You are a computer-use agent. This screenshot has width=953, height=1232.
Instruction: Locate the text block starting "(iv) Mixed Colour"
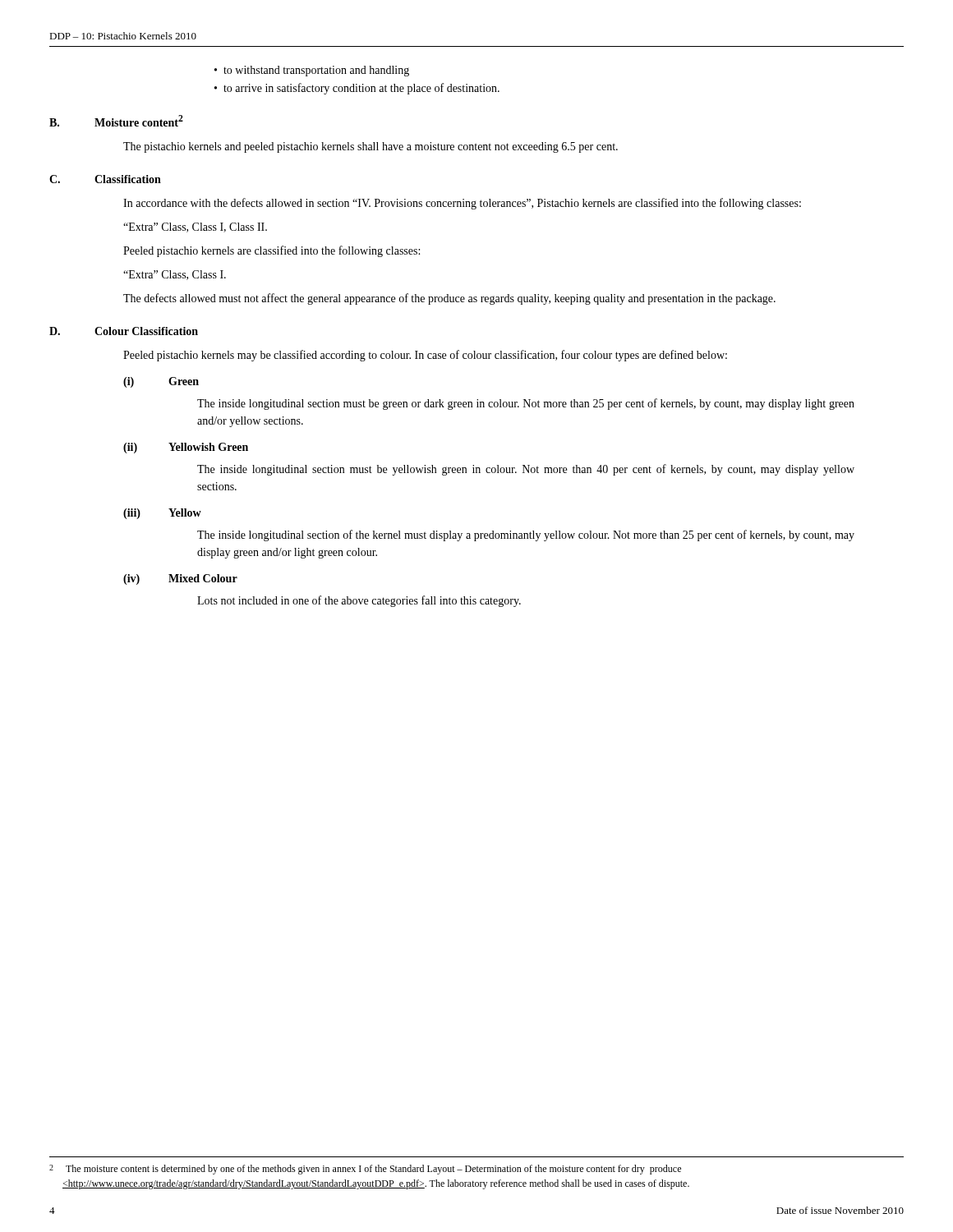(180, 579)
